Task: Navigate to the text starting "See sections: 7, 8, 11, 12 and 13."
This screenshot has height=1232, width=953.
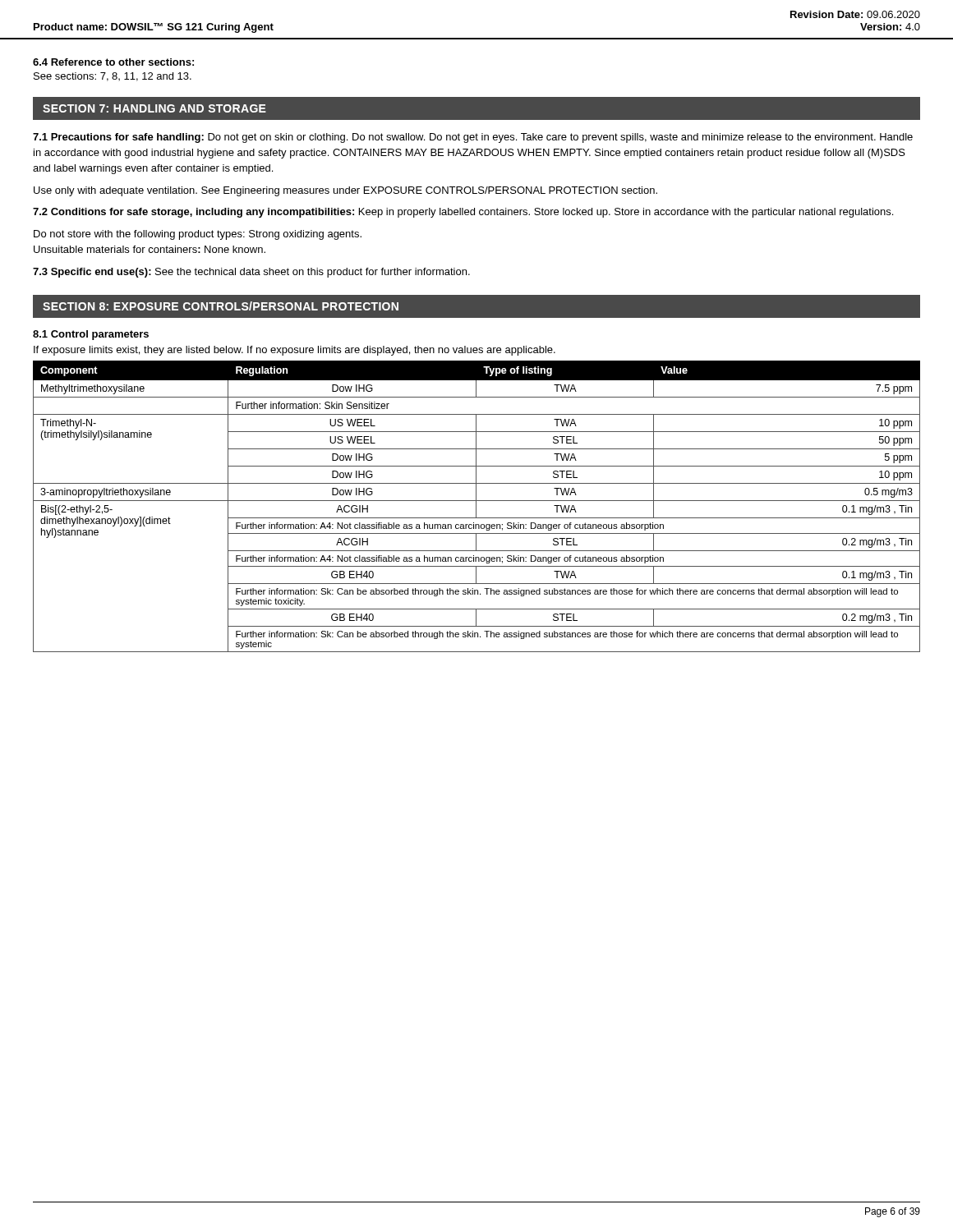Action: (x=112, y=76)
